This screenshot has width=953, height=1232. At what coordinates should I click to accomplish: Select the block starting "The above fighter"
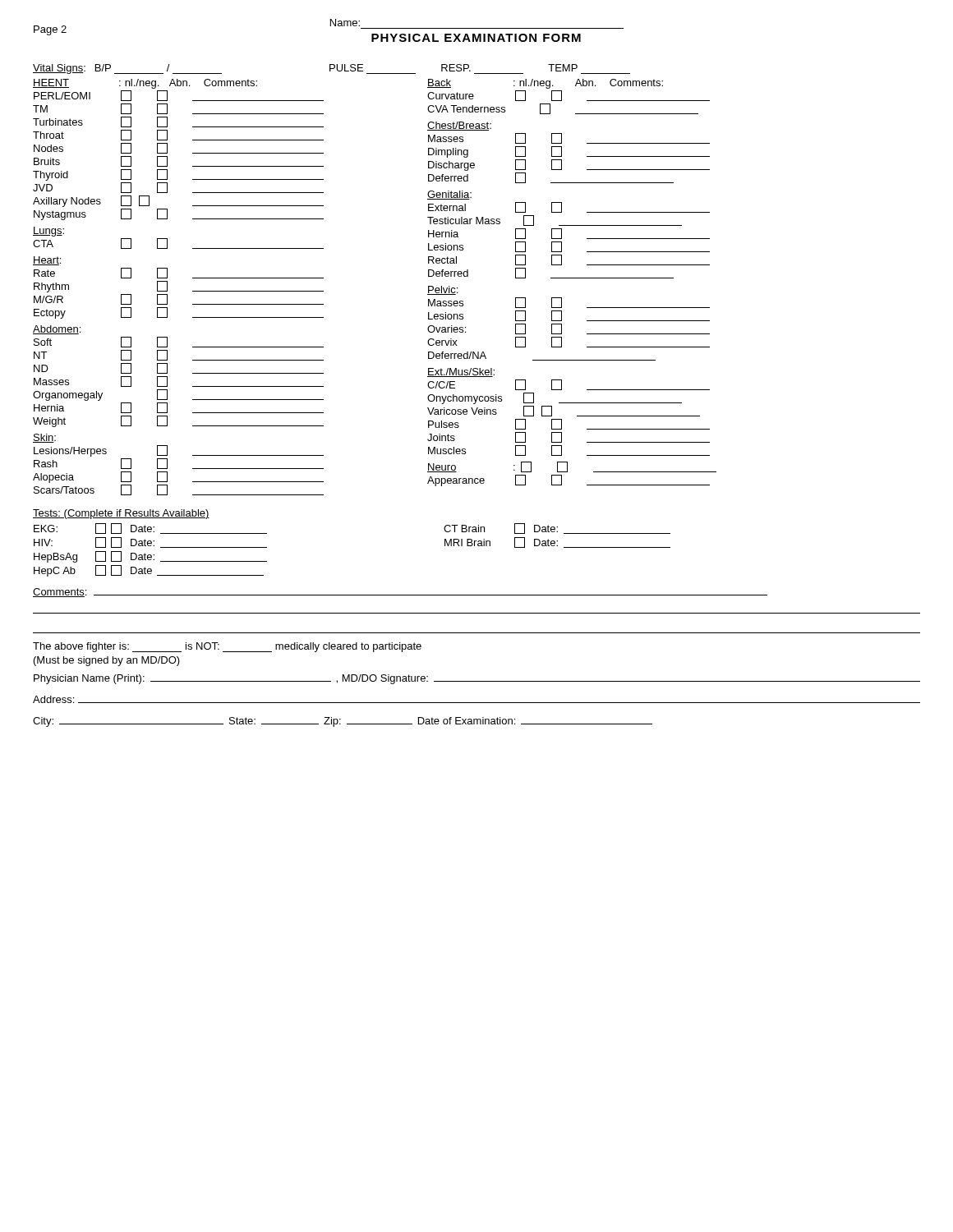(x=80, y=647)
